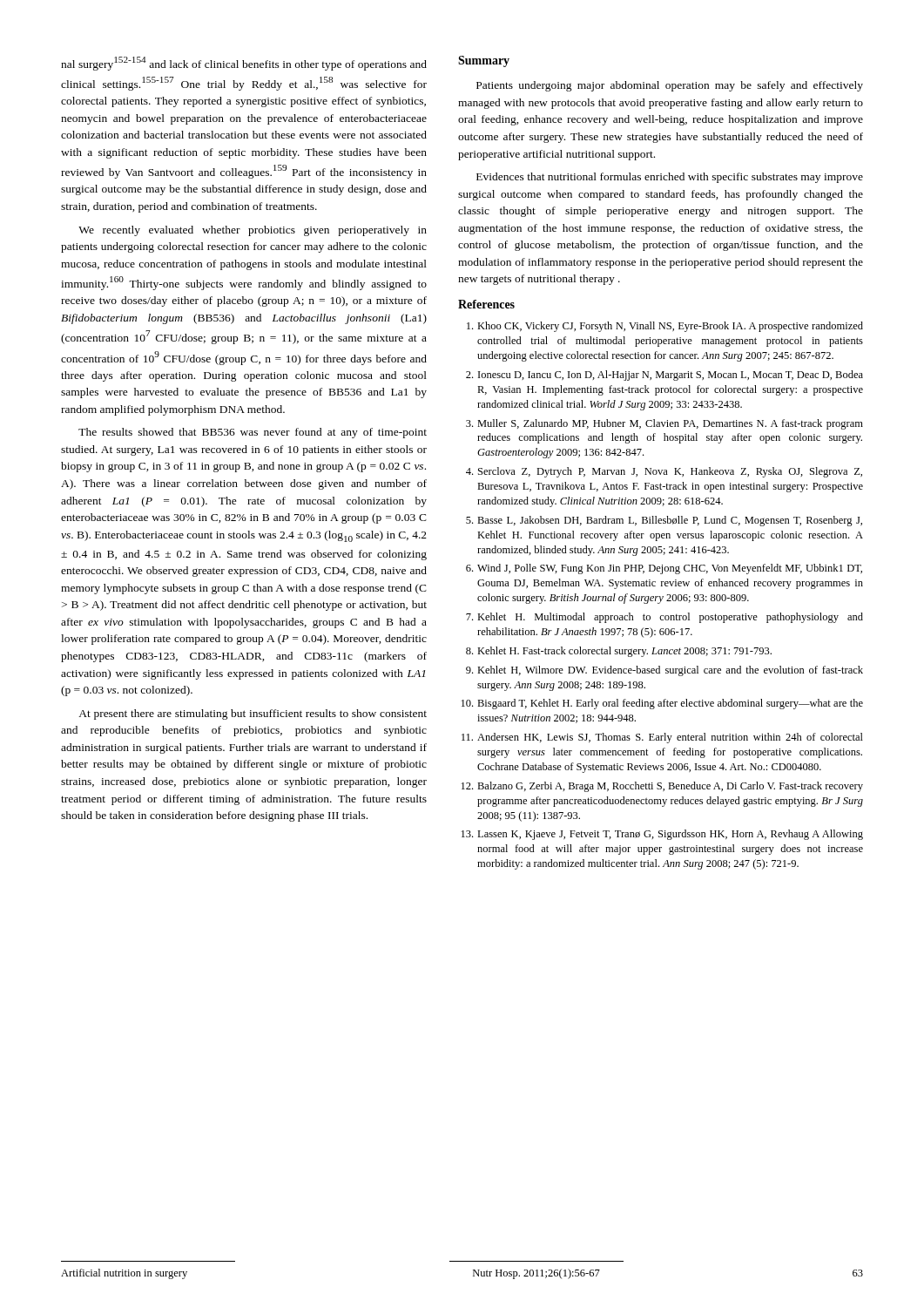Find the list item that says "13.Lassen K, Kjaeve J, Fetveit"
The height and width of the screenshot is (1307, 924).
661,849
